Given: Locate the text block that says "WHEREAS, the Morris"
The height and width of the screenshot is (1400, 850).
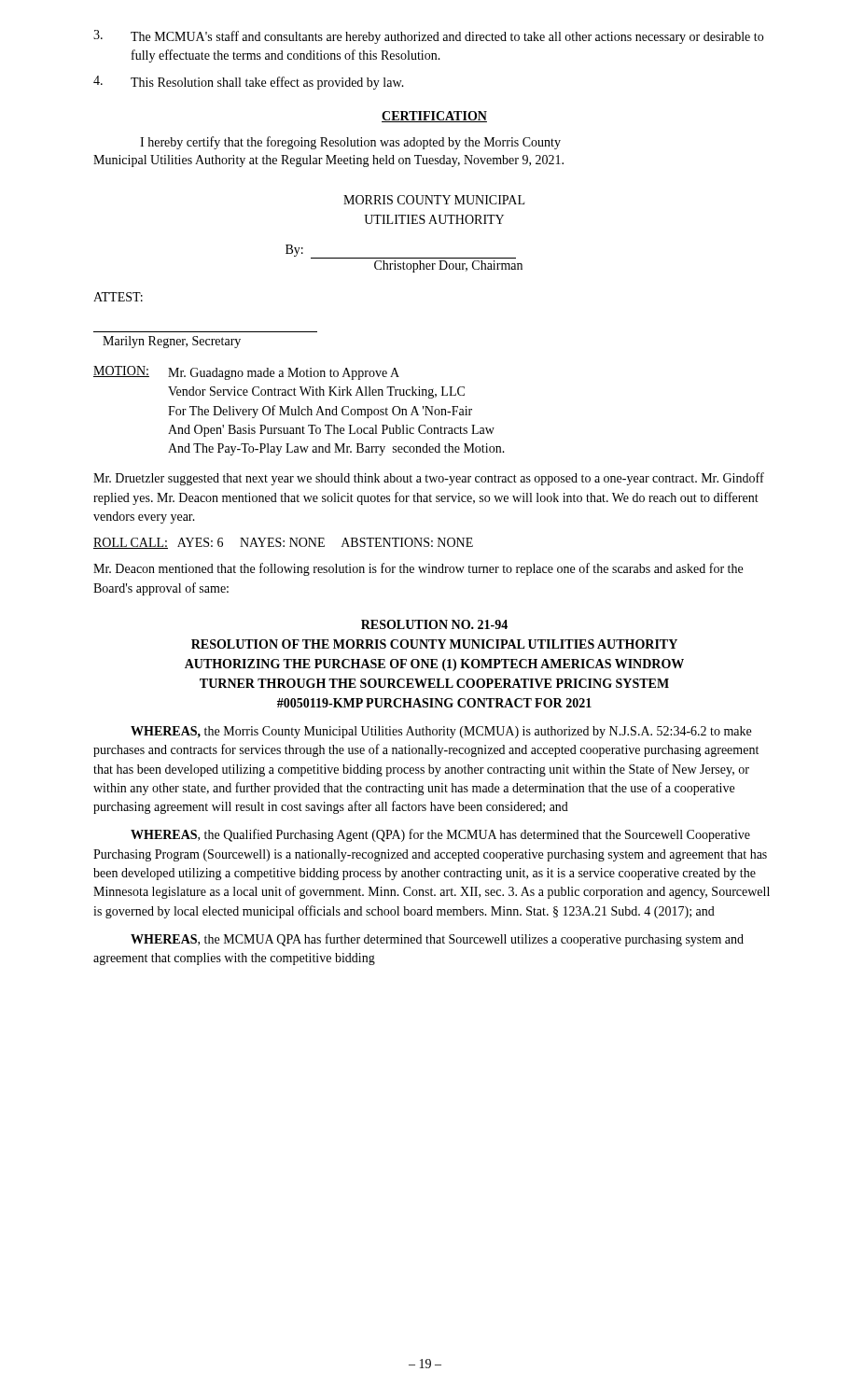Looking at the screenshot, I should pyautogui.click(x=426, y=769).
